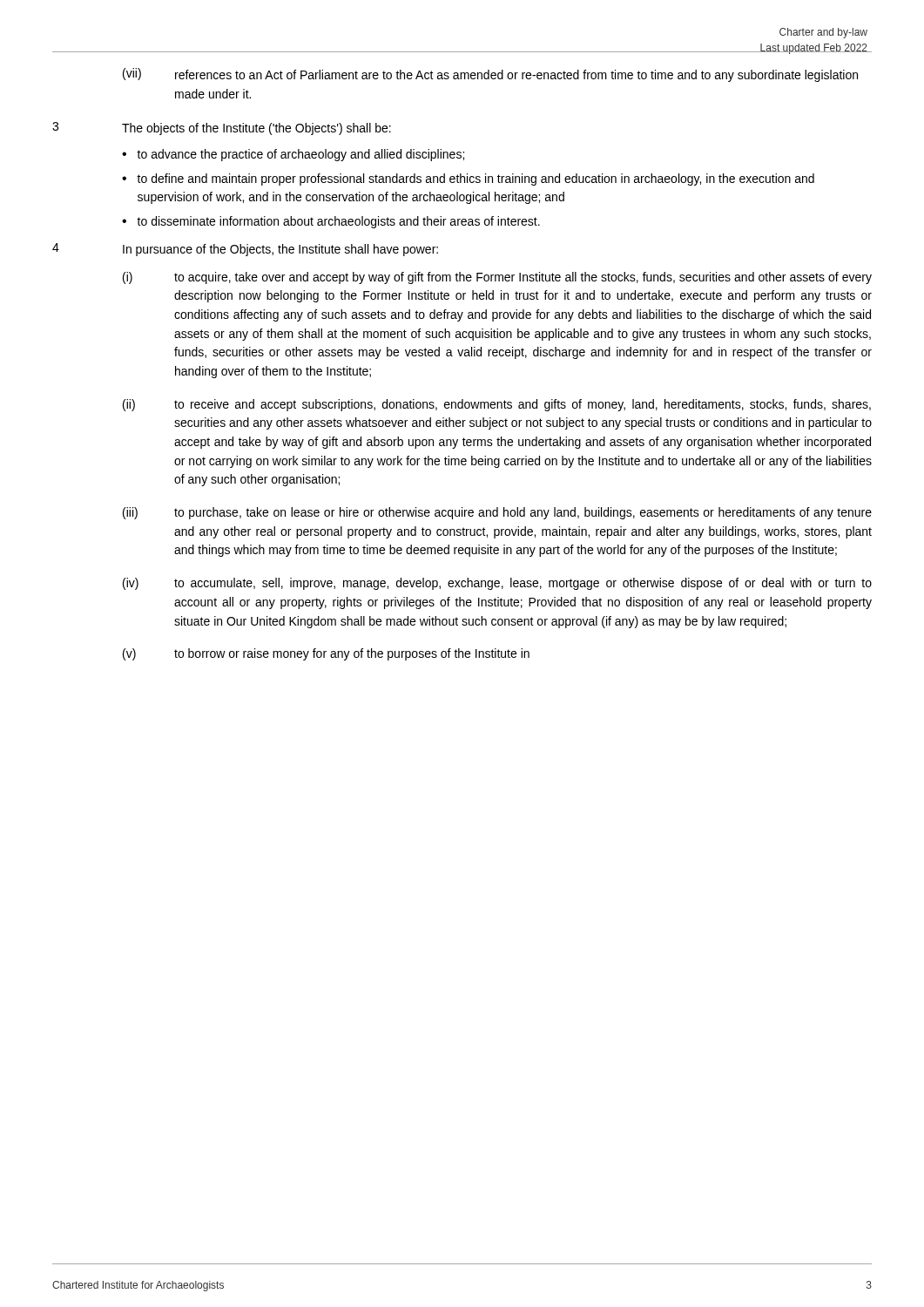Locate the text block with the text "4 In pursuance of the Objects, the"
This screenshot has width=924, height=1307.
[245, 250]
